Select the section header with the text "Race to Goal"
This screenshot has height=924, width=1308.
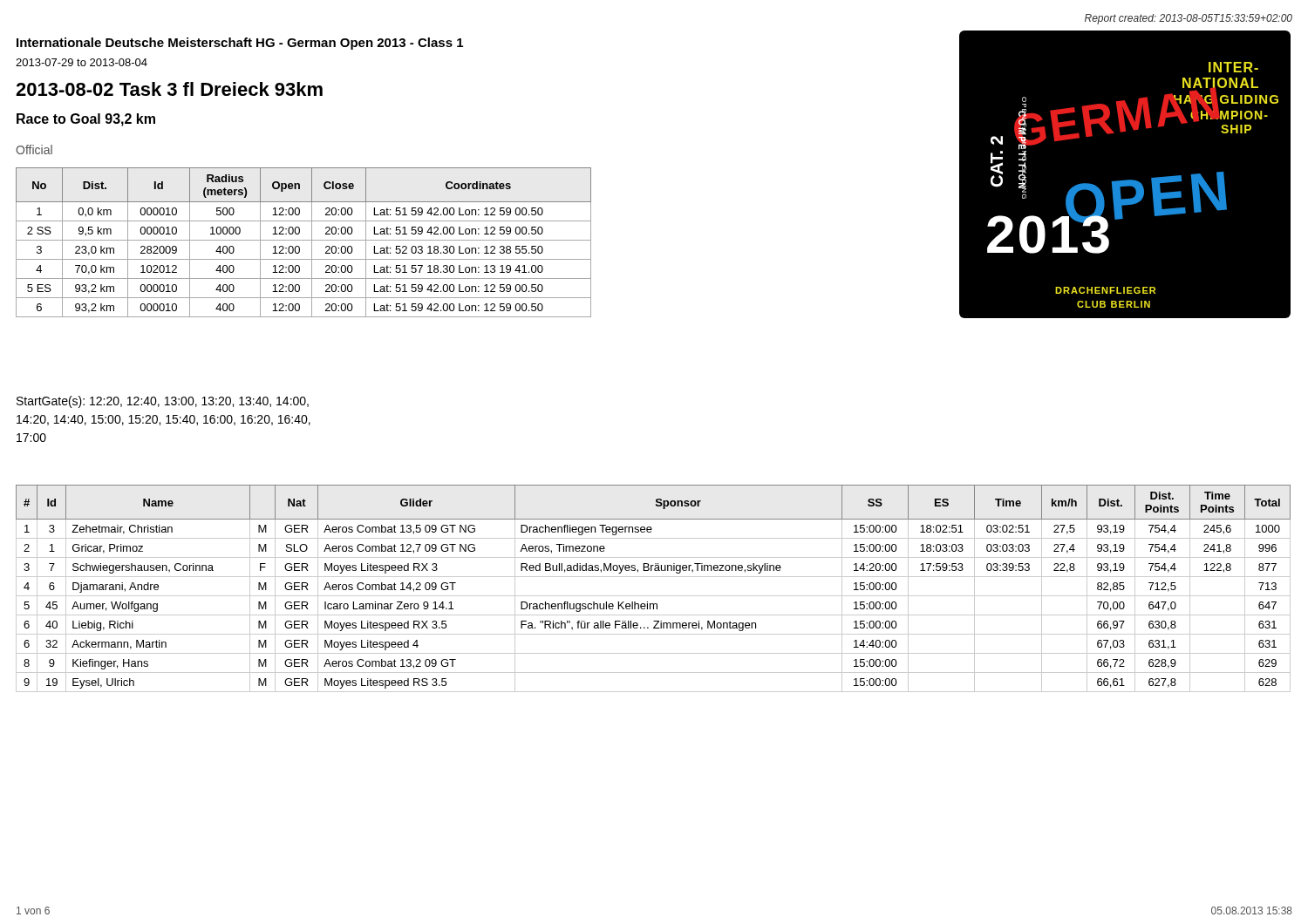point(86,119)
